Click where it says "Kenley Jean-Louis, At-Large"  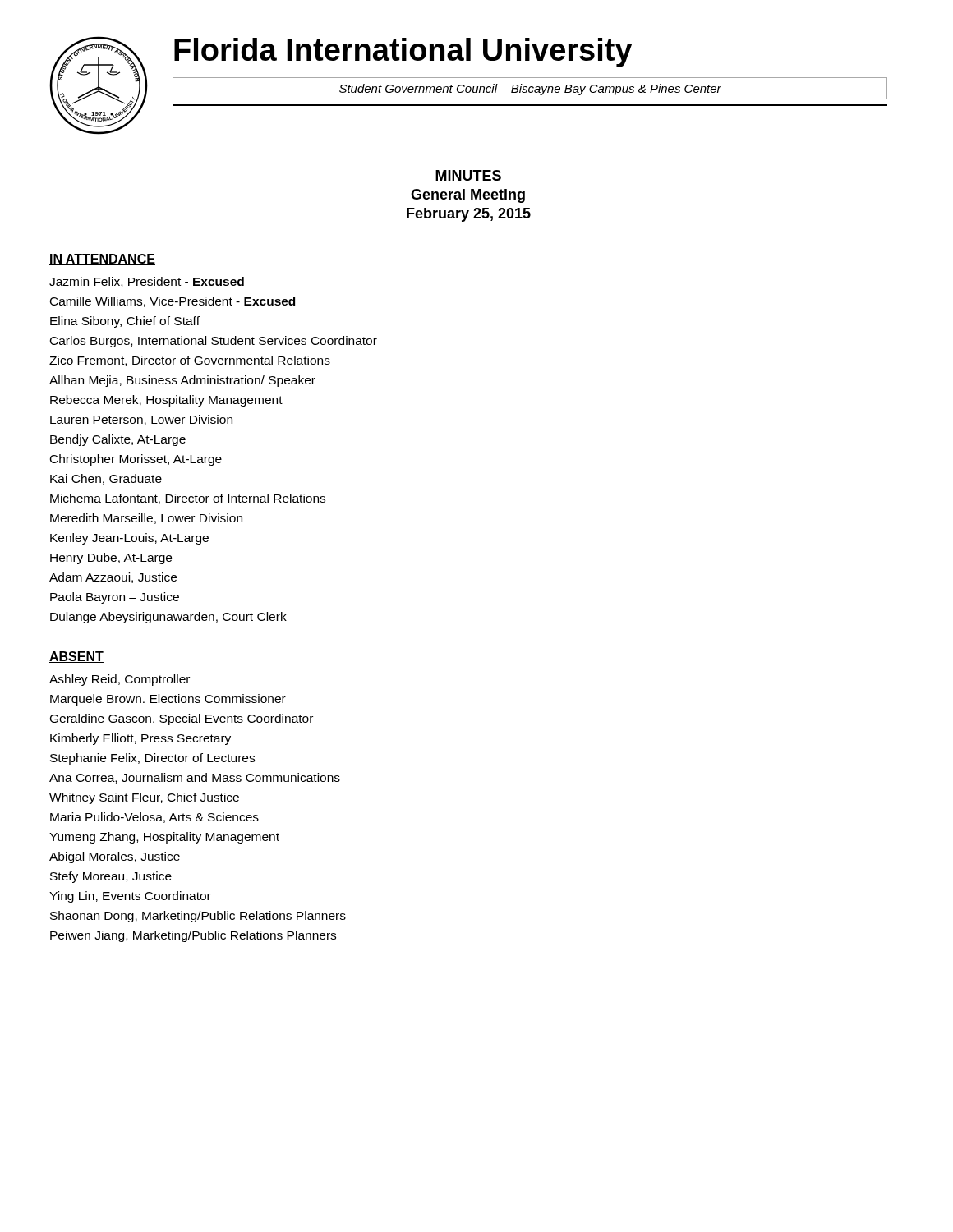(129, 539)
